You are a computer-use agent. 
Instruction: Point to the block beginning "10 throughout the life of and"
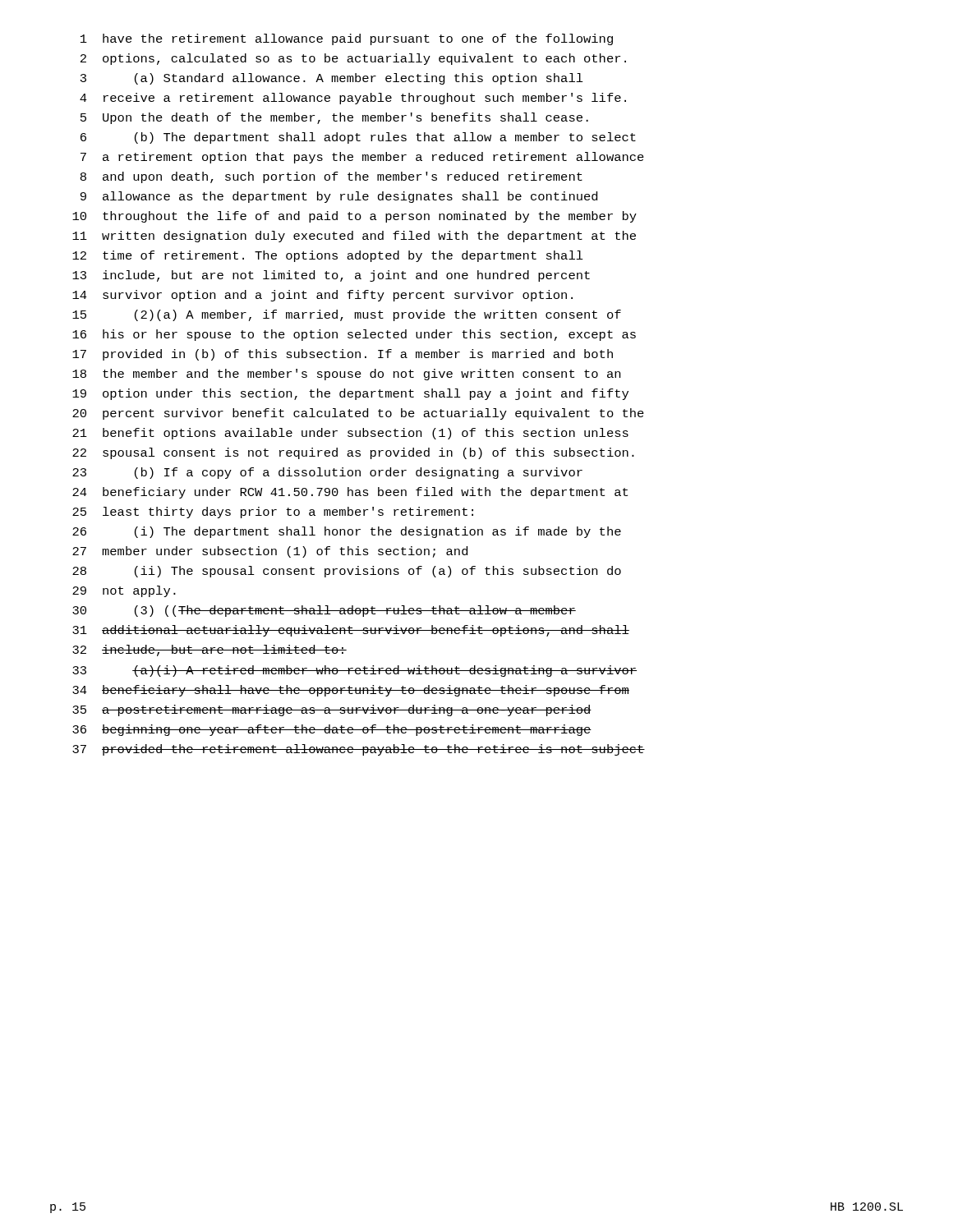(x=476, y=217)
